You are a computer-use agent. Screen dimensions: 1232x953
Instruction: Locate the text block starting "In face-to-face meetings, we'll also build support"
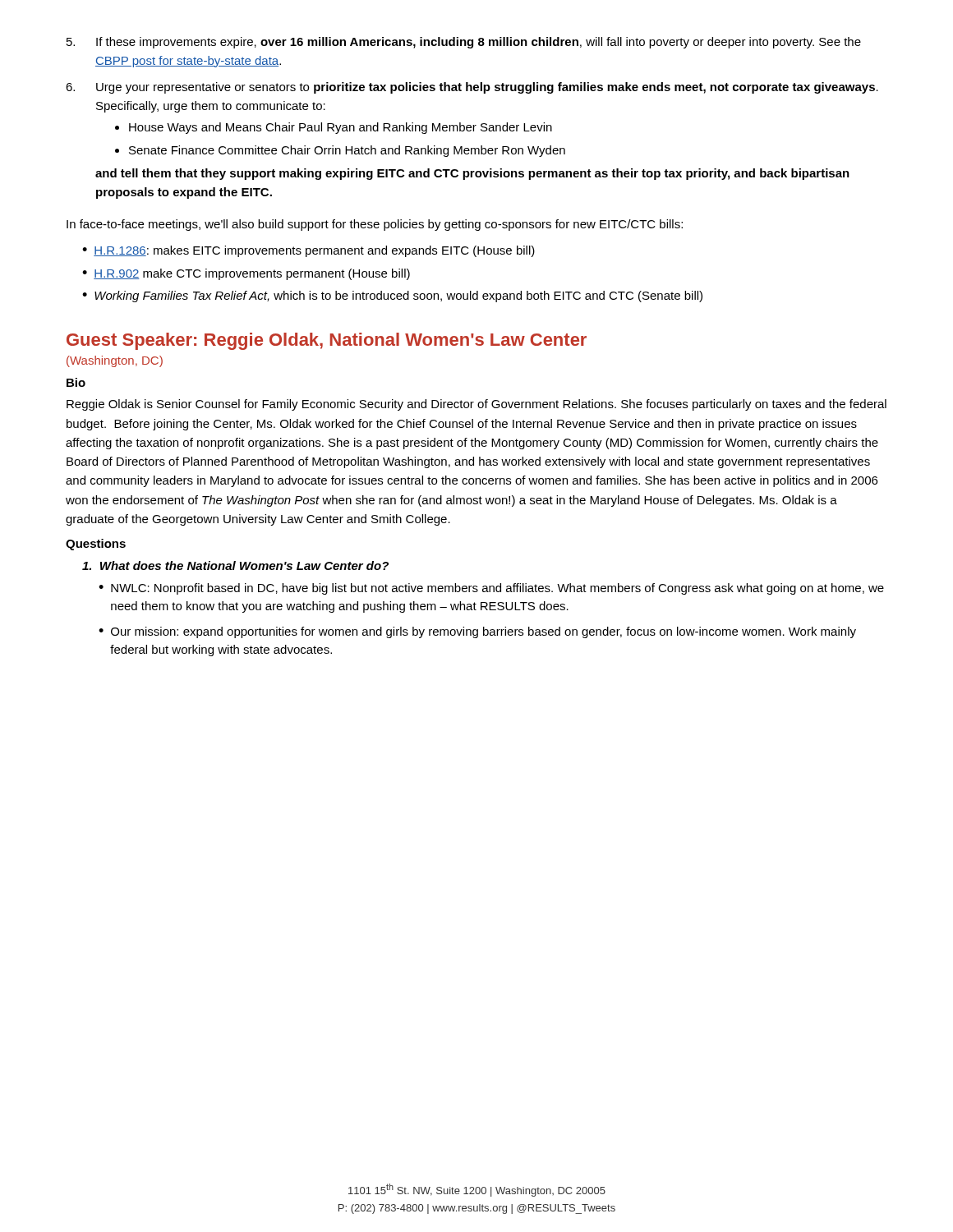pyautogui.click(x=375, y=224)
